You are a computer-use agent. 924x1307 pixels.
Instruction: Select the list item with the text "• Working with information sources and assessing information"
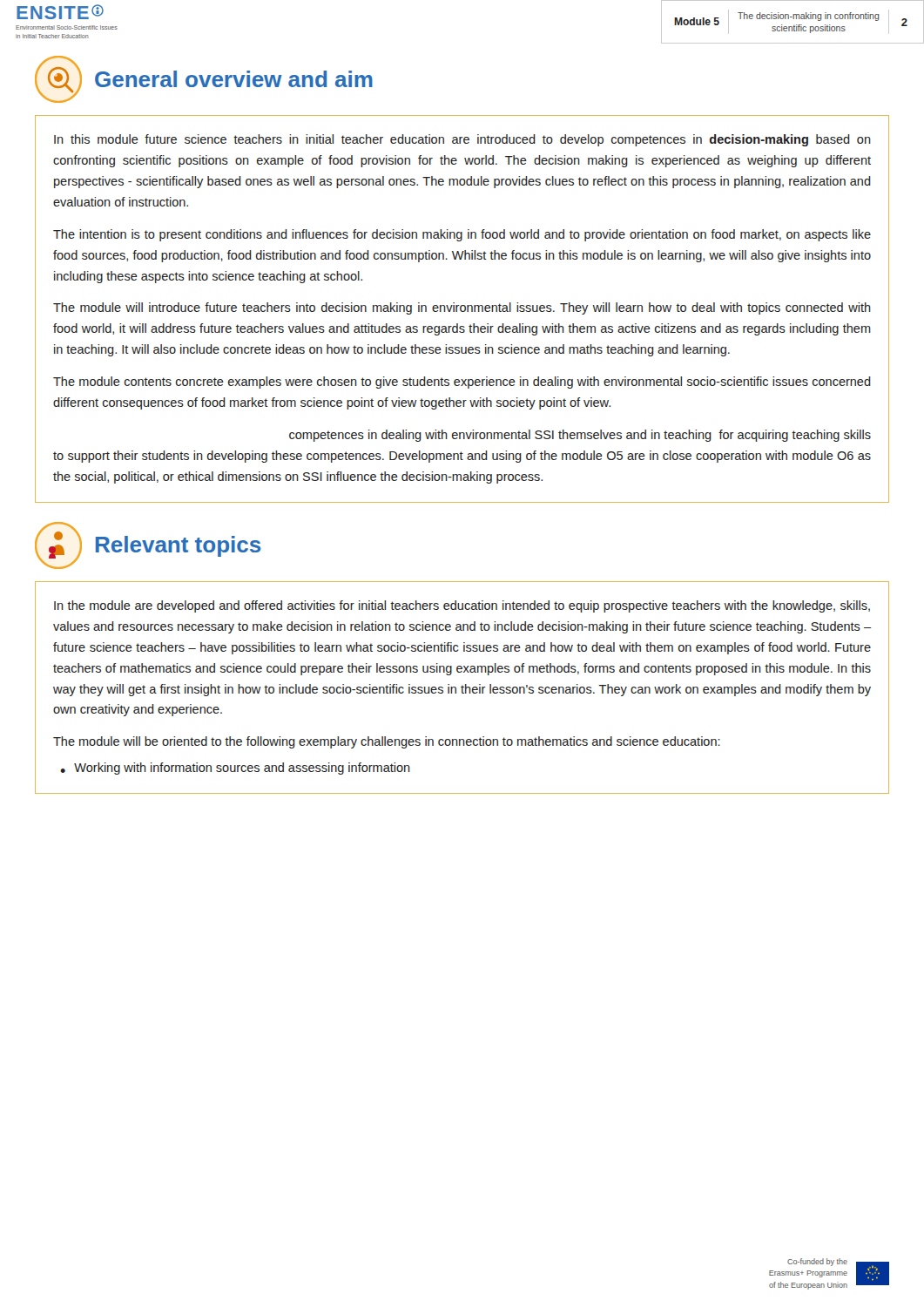coord(235,769)
